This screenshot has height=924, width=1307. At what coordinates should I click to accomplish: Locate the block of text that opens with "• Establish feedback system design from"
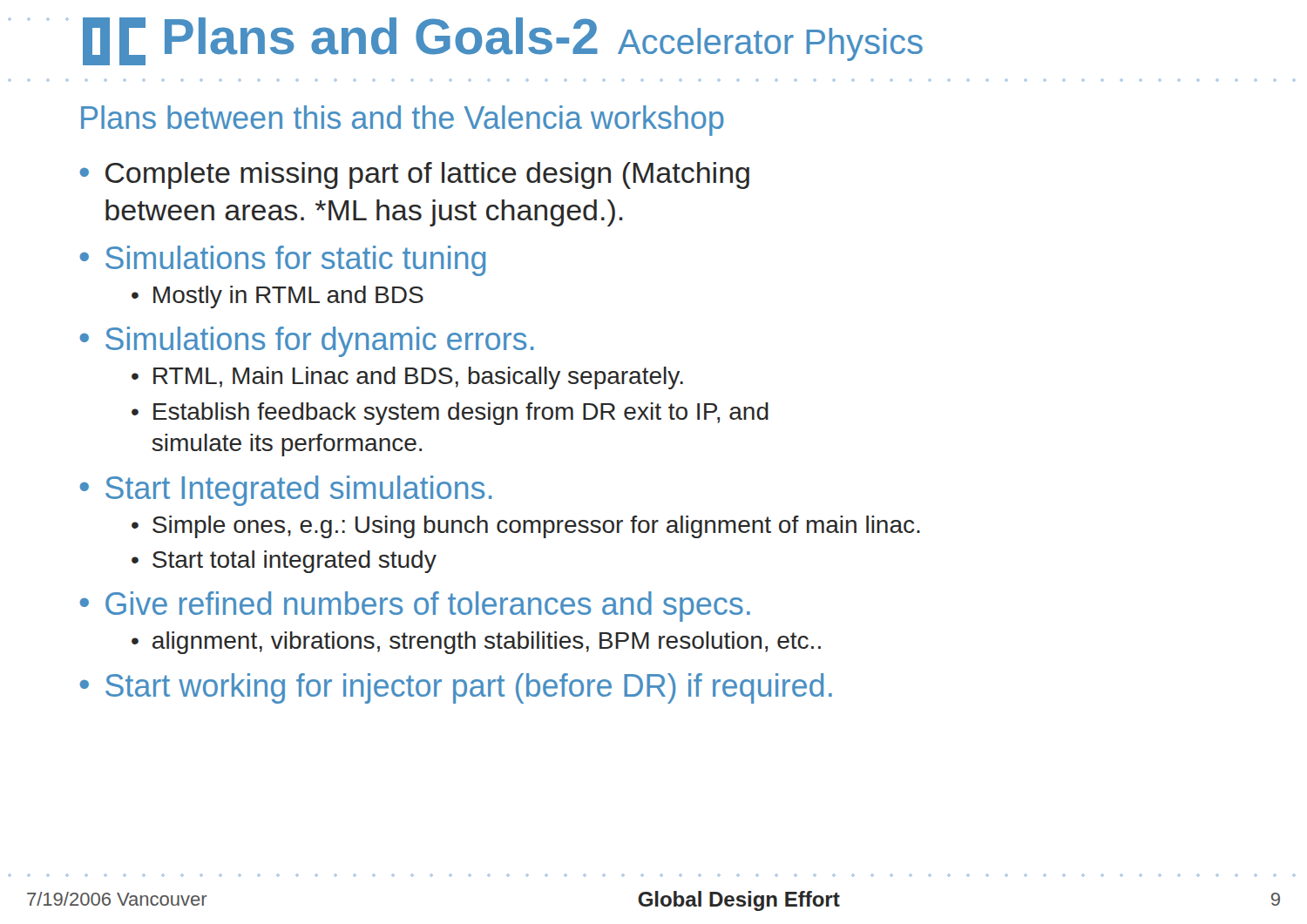tap(450, 428)
